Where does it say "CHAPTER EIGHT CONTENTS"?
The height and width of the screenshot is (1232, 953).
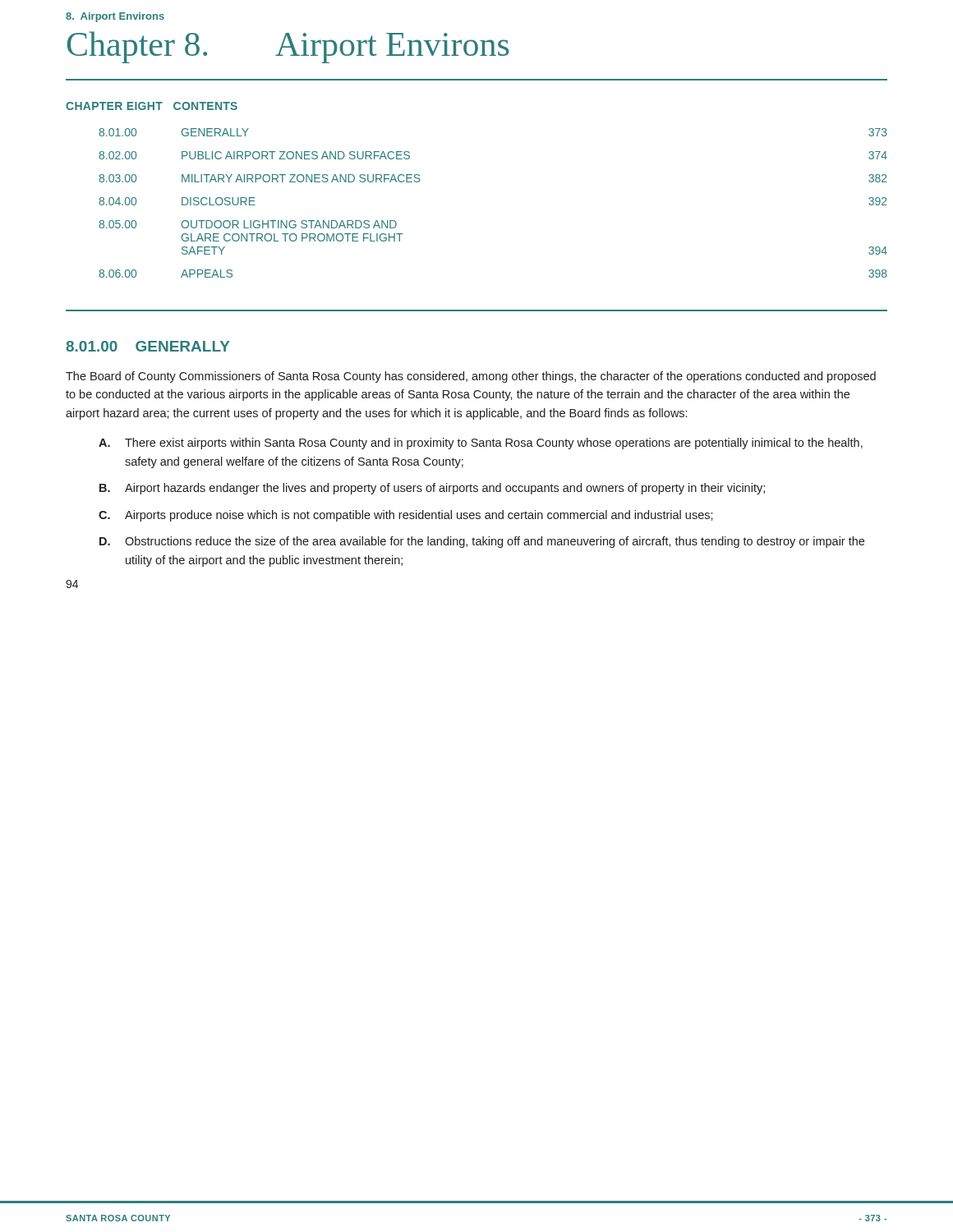point(152,106)
